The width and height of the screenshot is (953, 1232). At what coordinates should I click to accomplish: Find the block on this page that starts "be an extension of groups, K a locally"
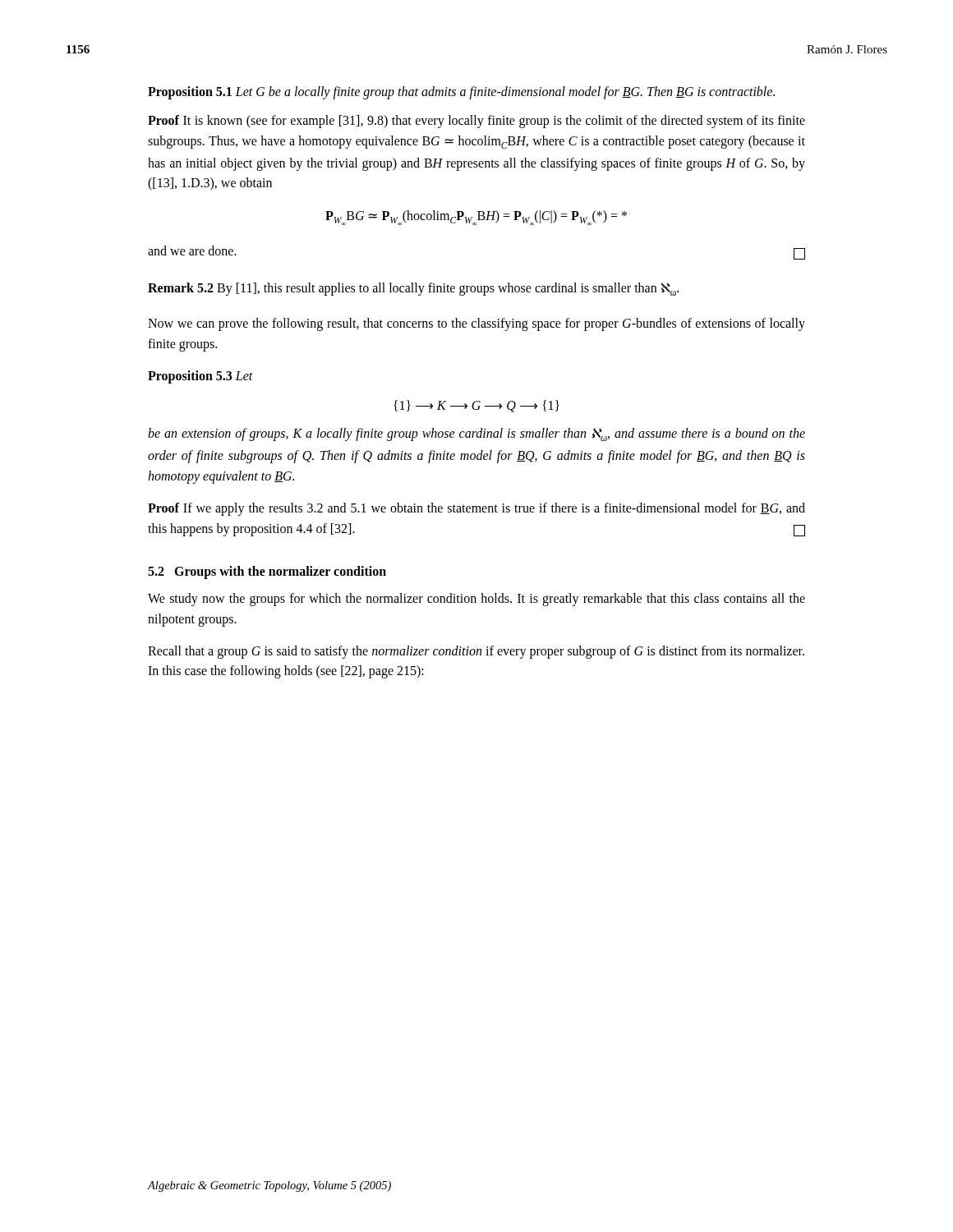point(476,455)
